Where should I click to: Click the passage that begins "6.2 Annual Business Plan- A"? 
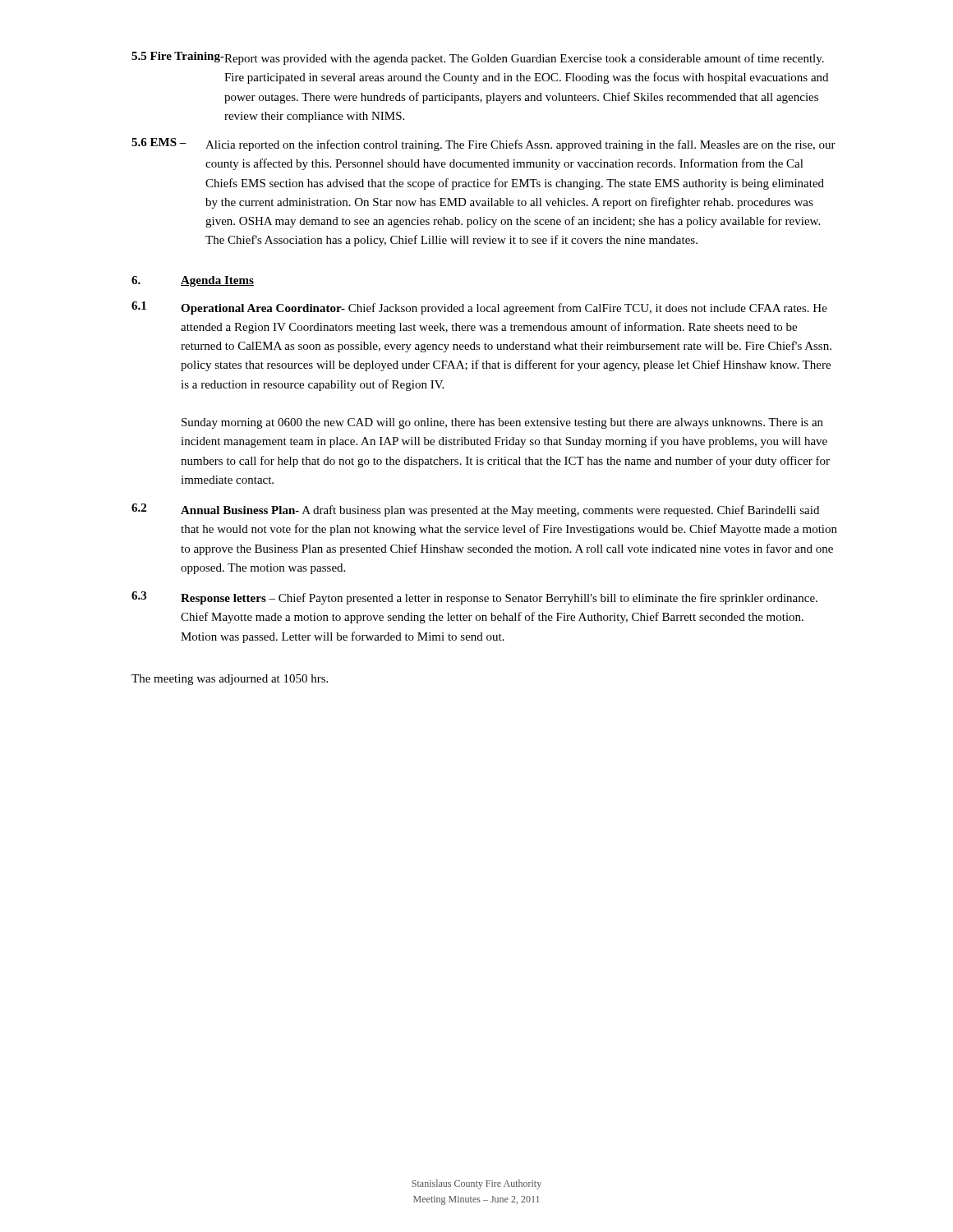tap(485, 539)
